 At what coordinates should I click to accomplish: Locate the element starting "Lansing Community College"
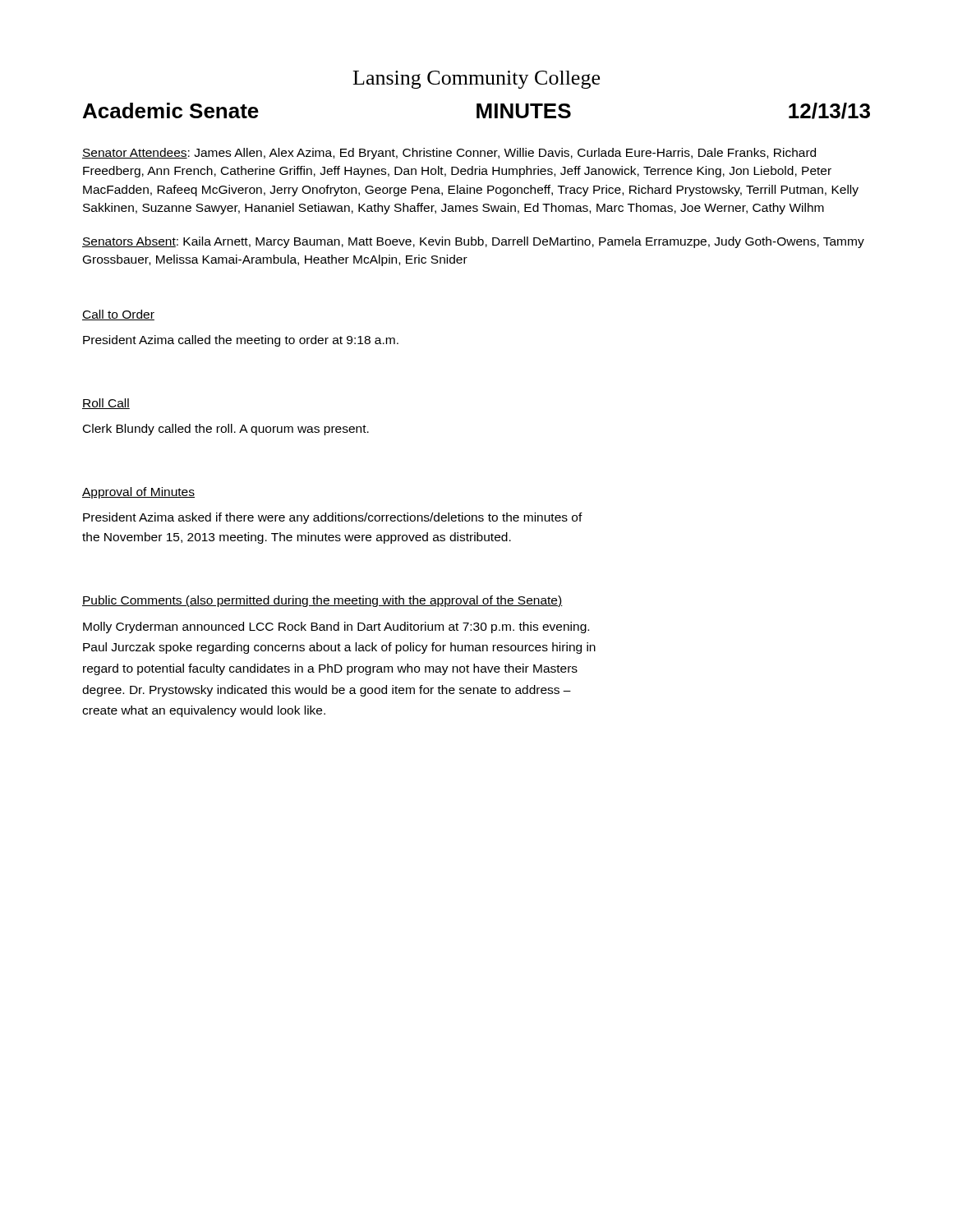[476, 78]
